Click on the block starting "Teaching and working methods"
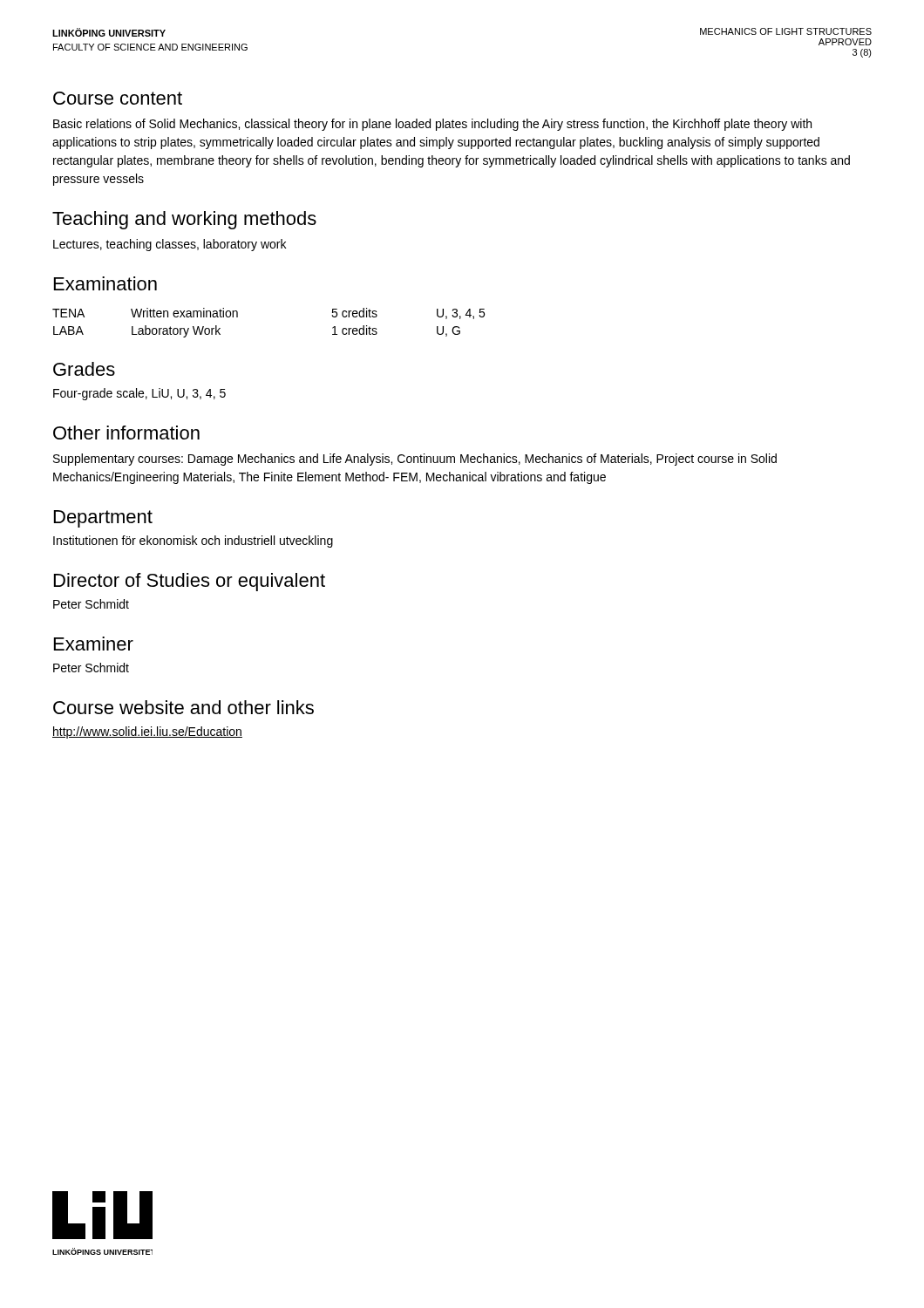Viewport: 924px width, 1308px height. pyautogui.click(x=184, y=220)
